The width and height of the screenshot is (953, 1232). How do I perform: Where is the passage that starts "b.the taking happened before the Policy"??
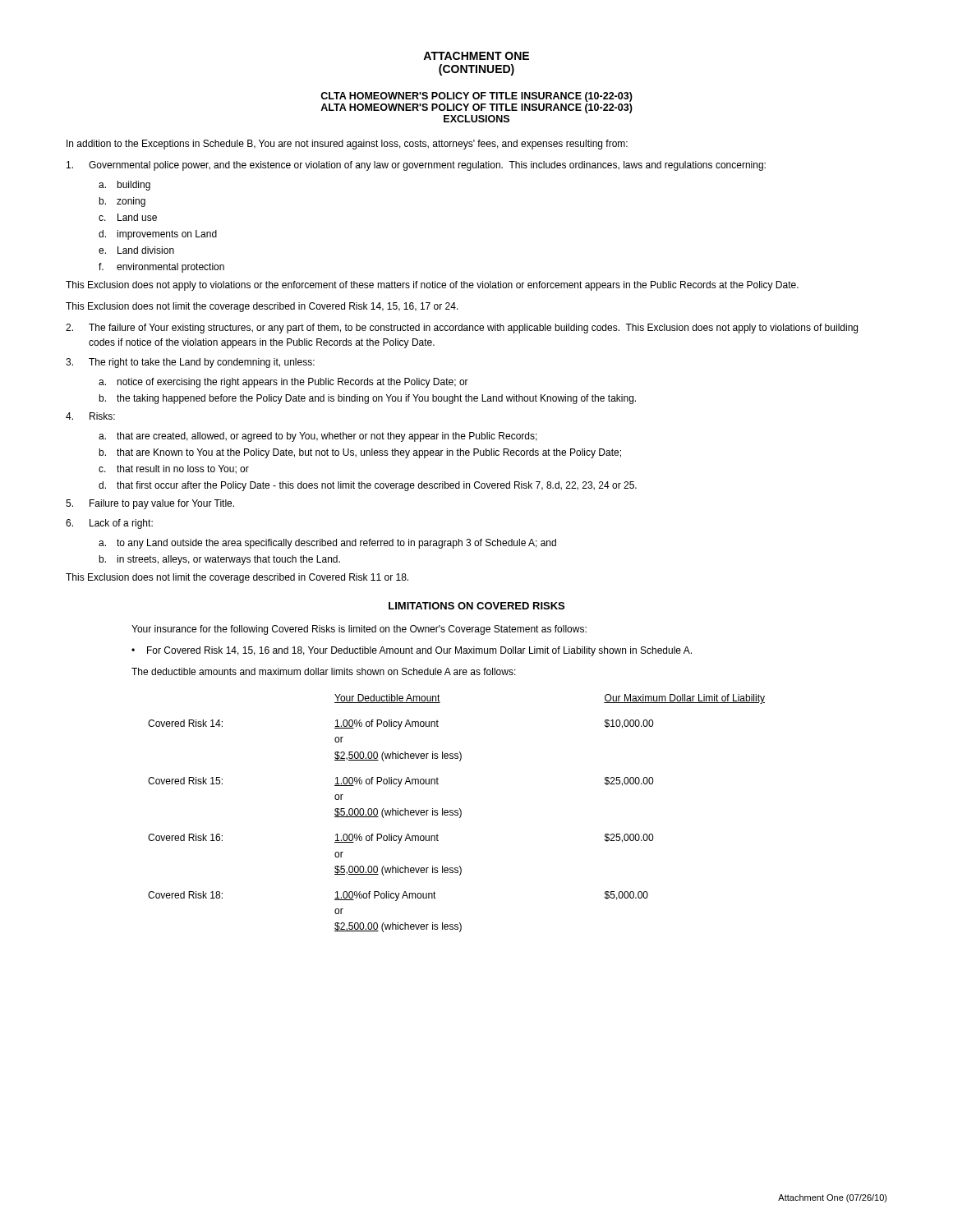click(368, 398)
